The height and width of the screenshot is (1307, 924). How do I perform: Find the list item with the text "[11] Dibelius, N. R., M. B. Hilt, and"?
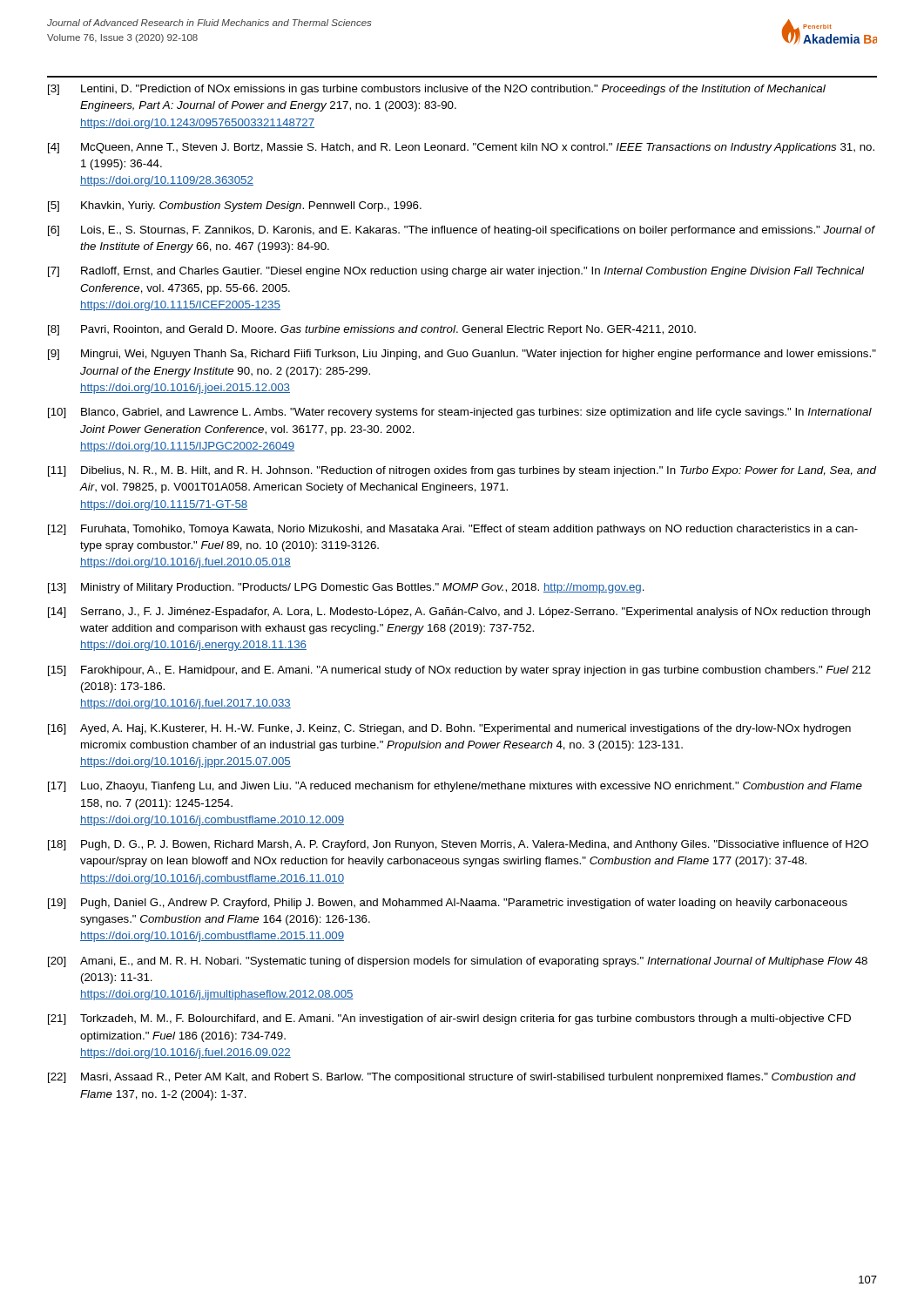click(462, 487)
